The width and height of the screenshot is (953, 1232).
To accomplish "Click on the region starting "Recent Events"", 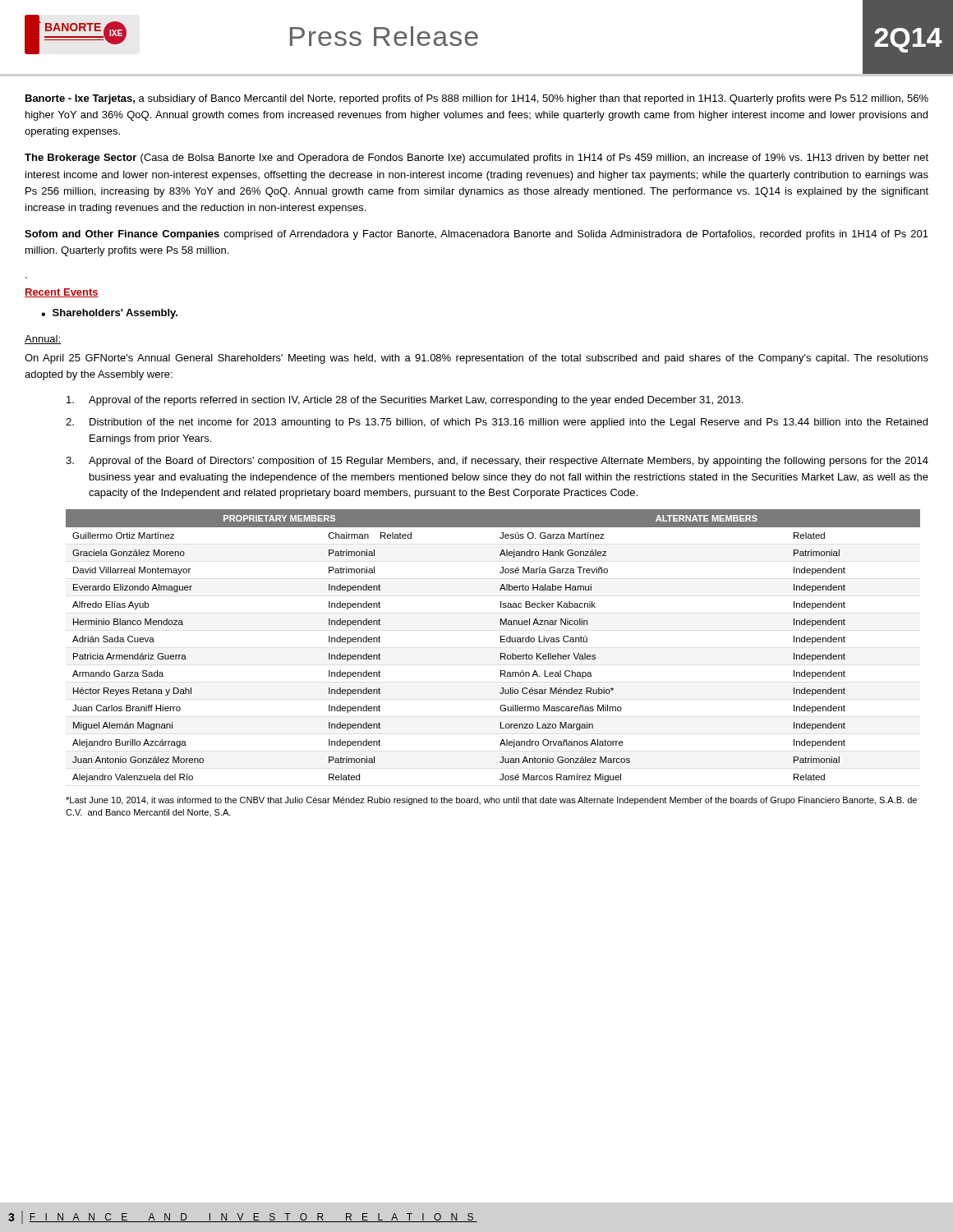I will [x=61, y=292].
